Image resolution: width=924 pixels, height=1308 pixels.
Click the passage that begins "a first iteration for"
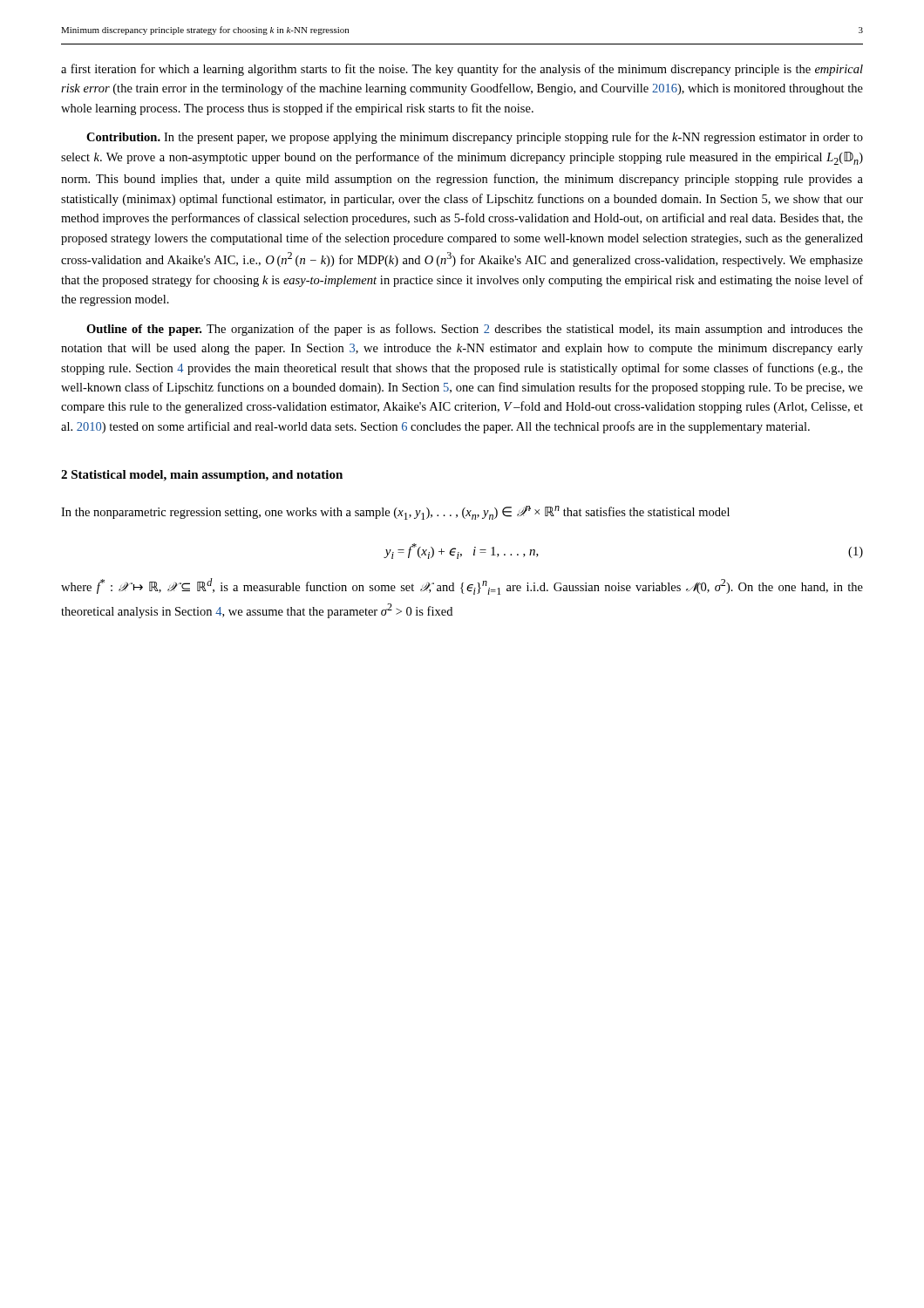click(x=462, y=89)
